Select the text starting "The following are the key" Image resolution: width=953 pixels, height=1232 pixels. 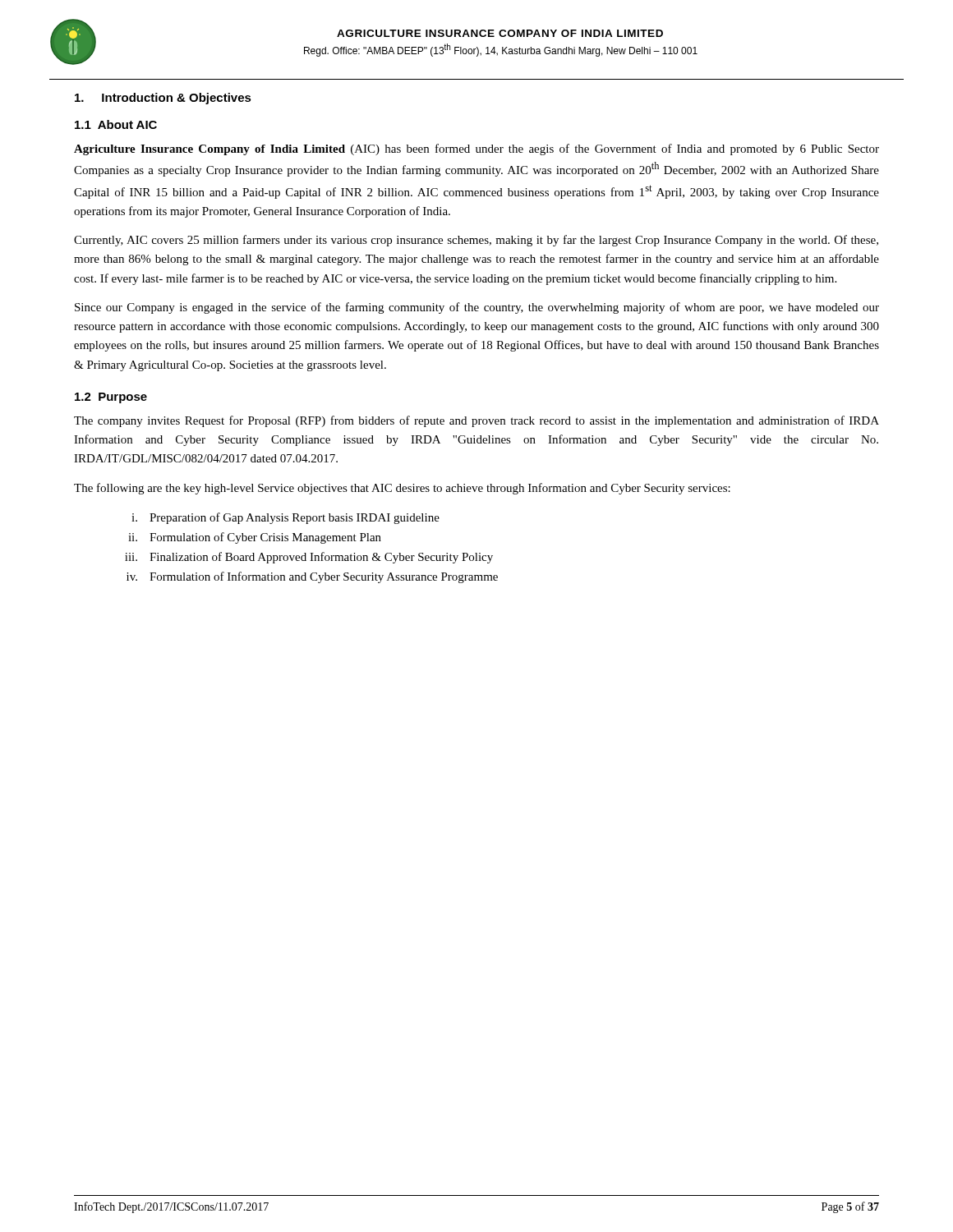[402, 487]
